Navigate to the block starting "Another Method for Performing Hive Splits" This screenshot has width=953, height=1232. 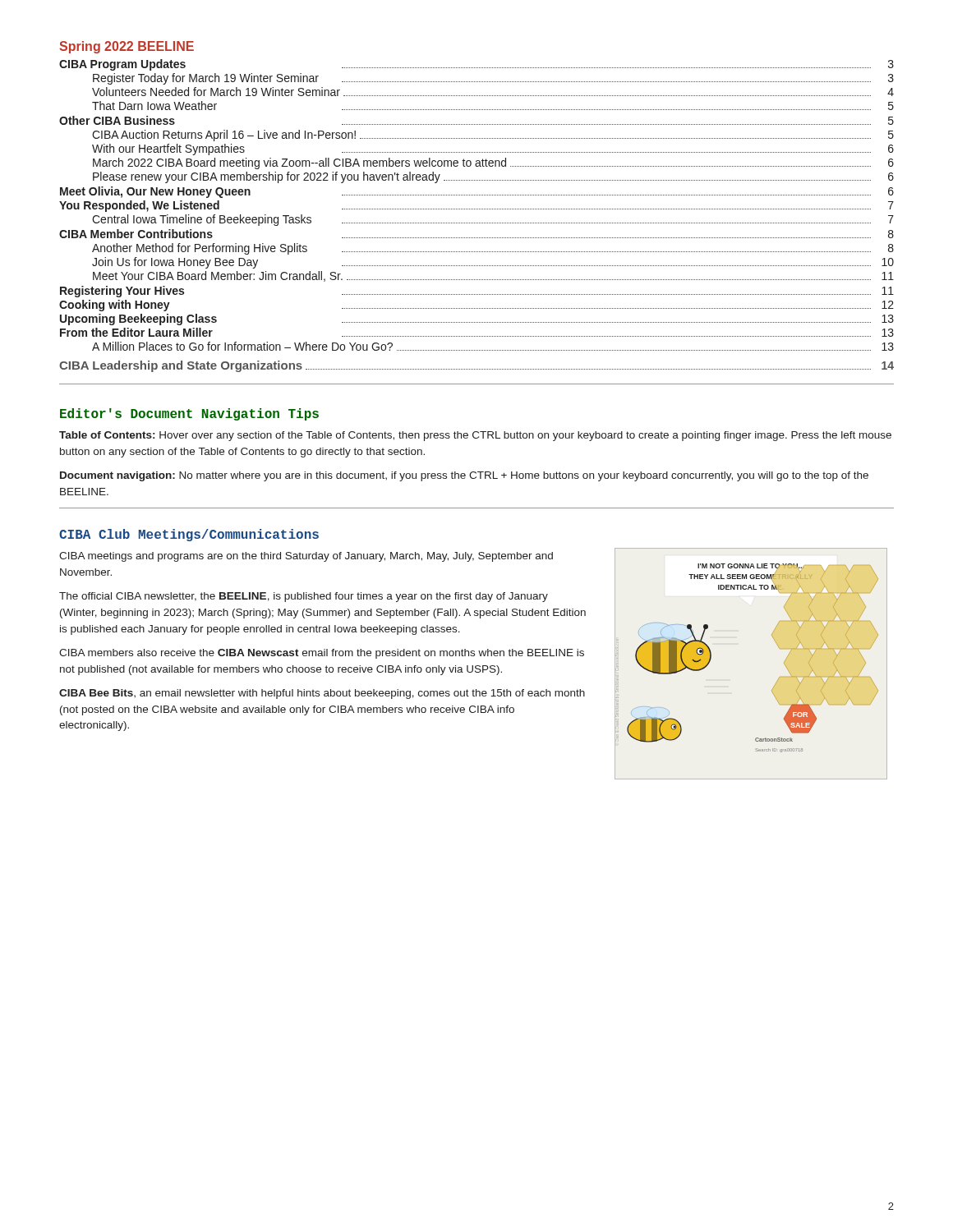tap(493, 248)
